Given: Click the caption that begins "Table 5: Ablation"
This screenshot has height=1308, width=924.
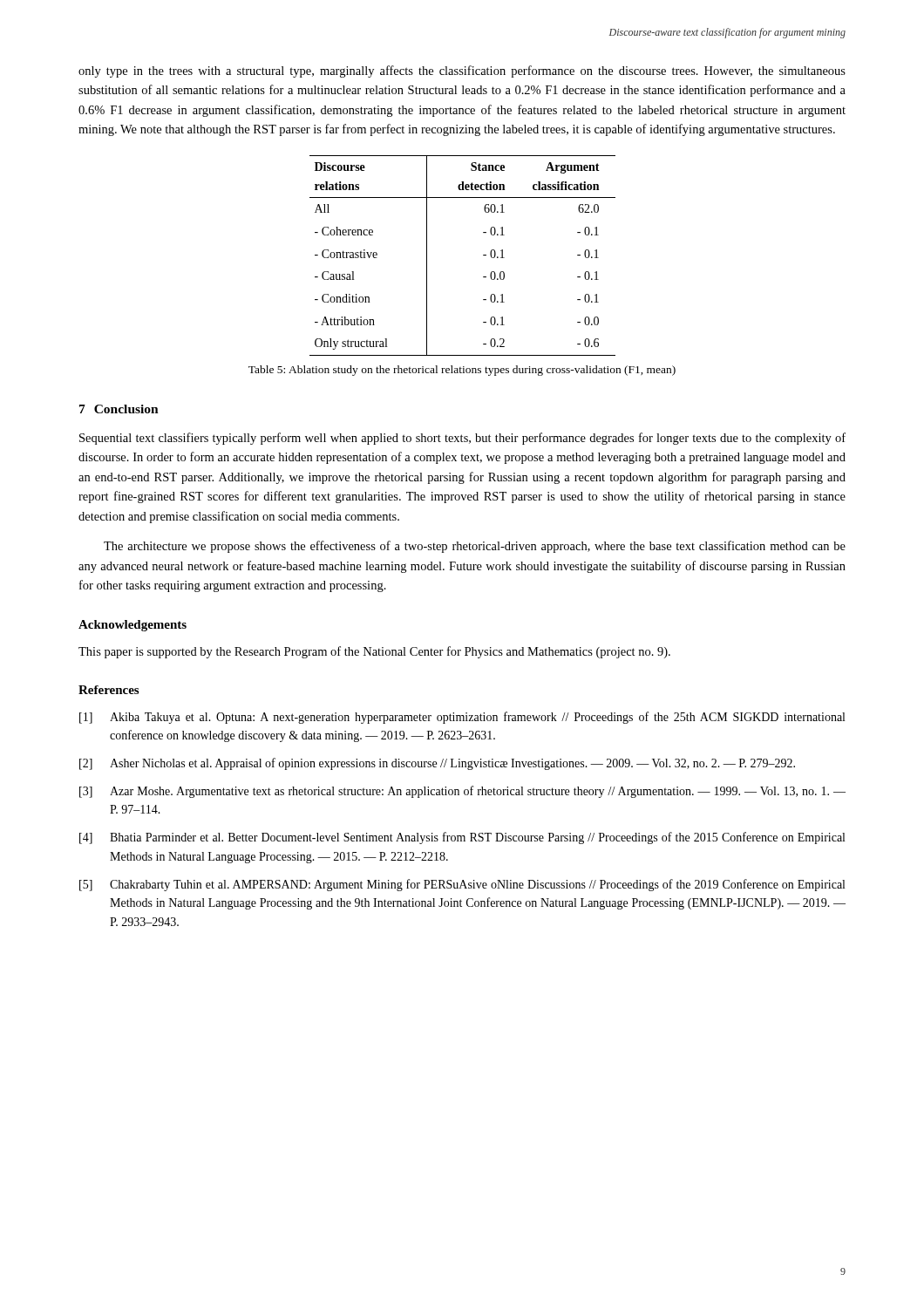Looking at the screenshot, I should point(462,369).
